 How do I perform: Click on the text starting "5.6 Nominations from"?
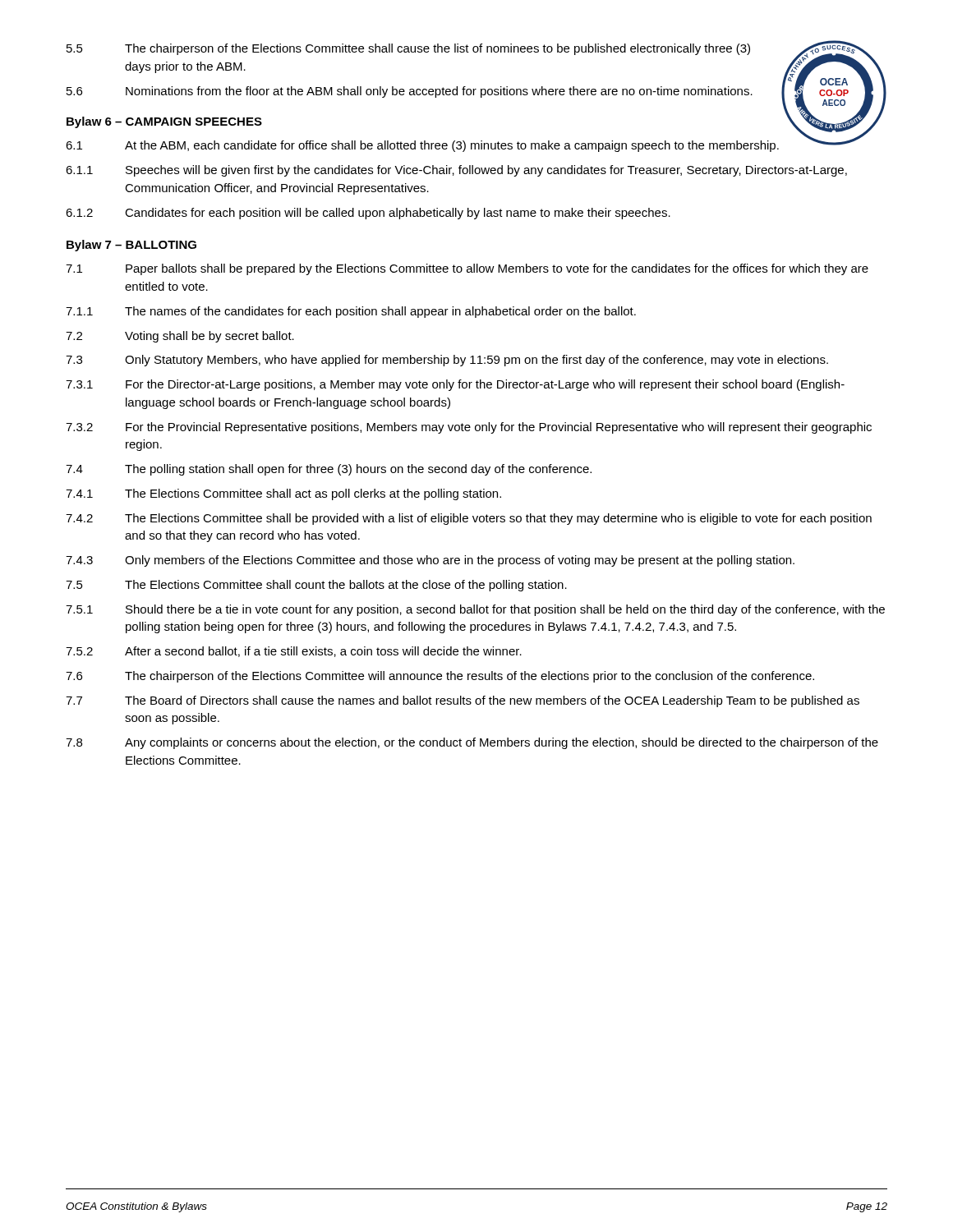point(417,91)
